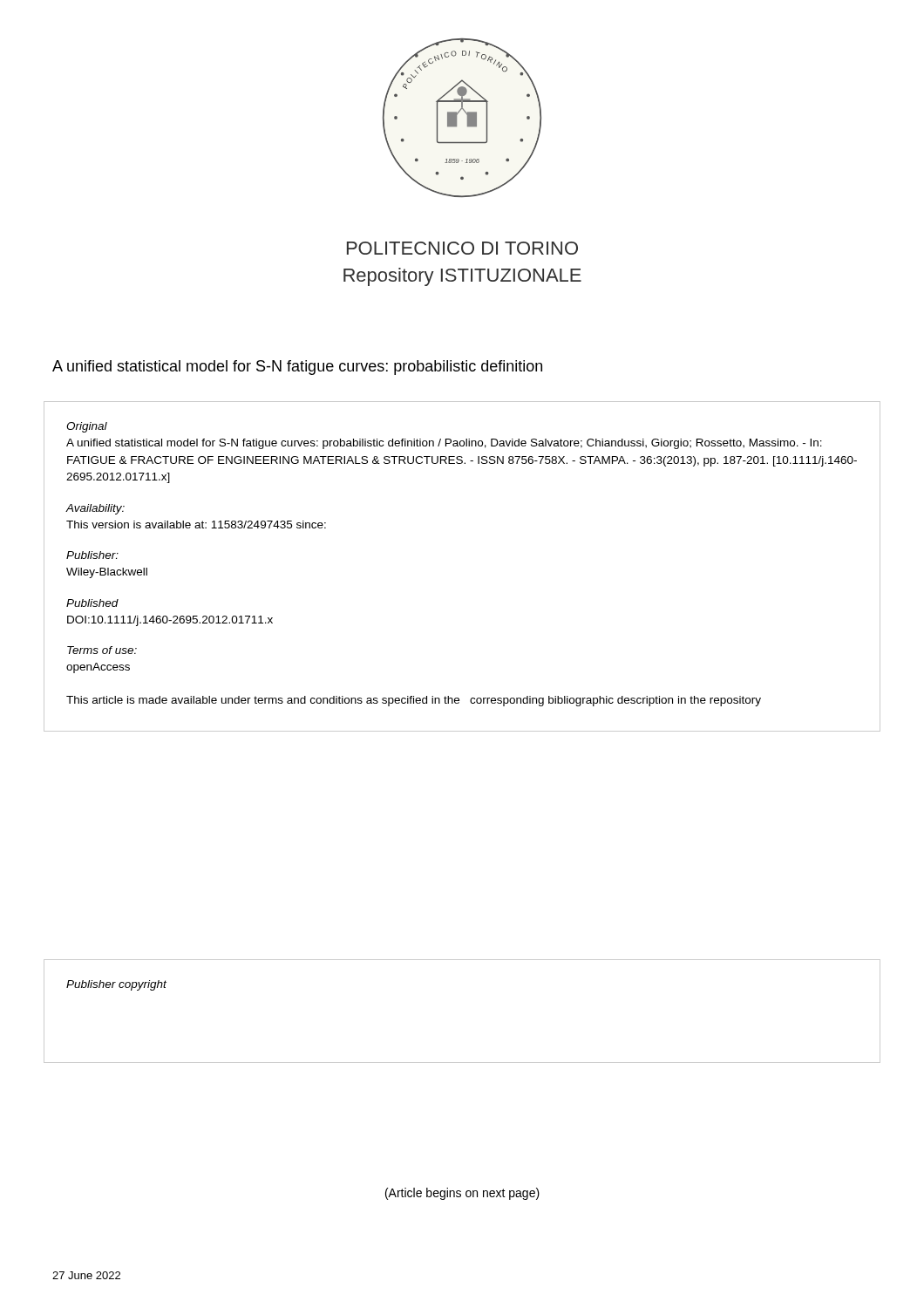
Task: Click on the text containing "Publisher: Wiley-Blackwell"
Action: click(x=92, y=555)
